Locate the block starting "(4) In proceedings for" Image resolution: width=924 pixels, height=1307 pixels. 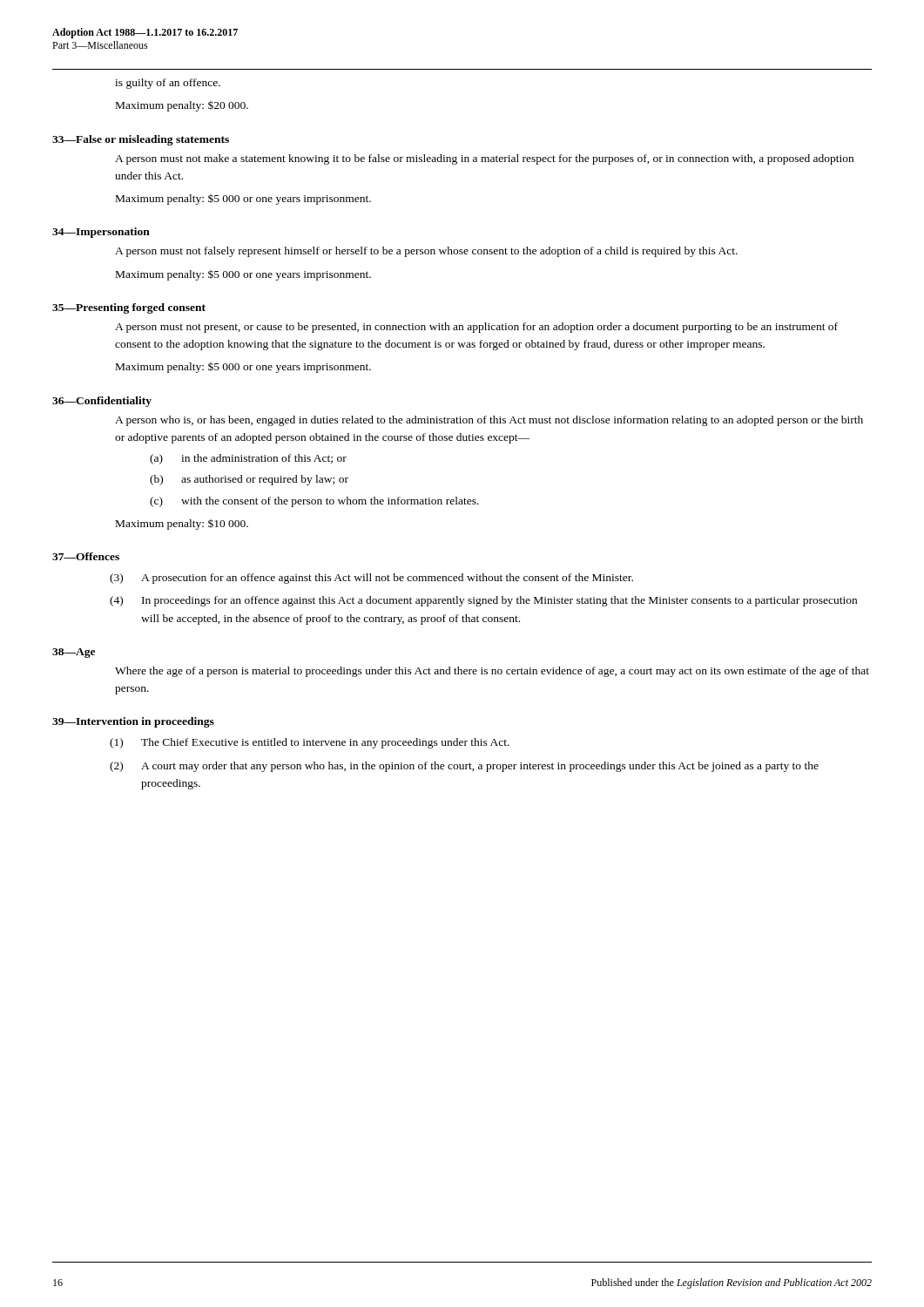pos(491,609)
